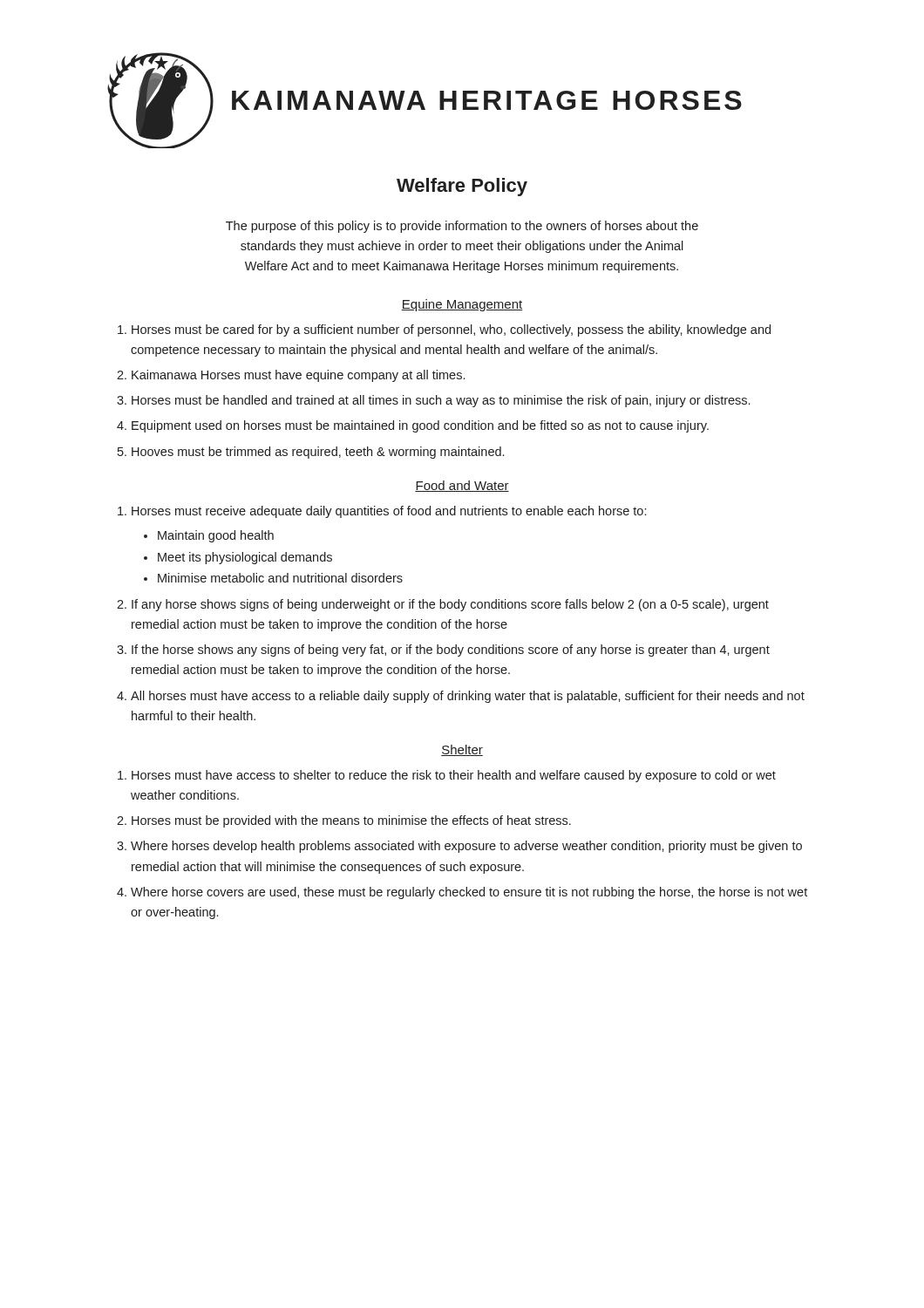This screenshot has width=924, height=1308.
Task: Where is the passage that starts "Where horse covers are"?
Action: point(469,902)
